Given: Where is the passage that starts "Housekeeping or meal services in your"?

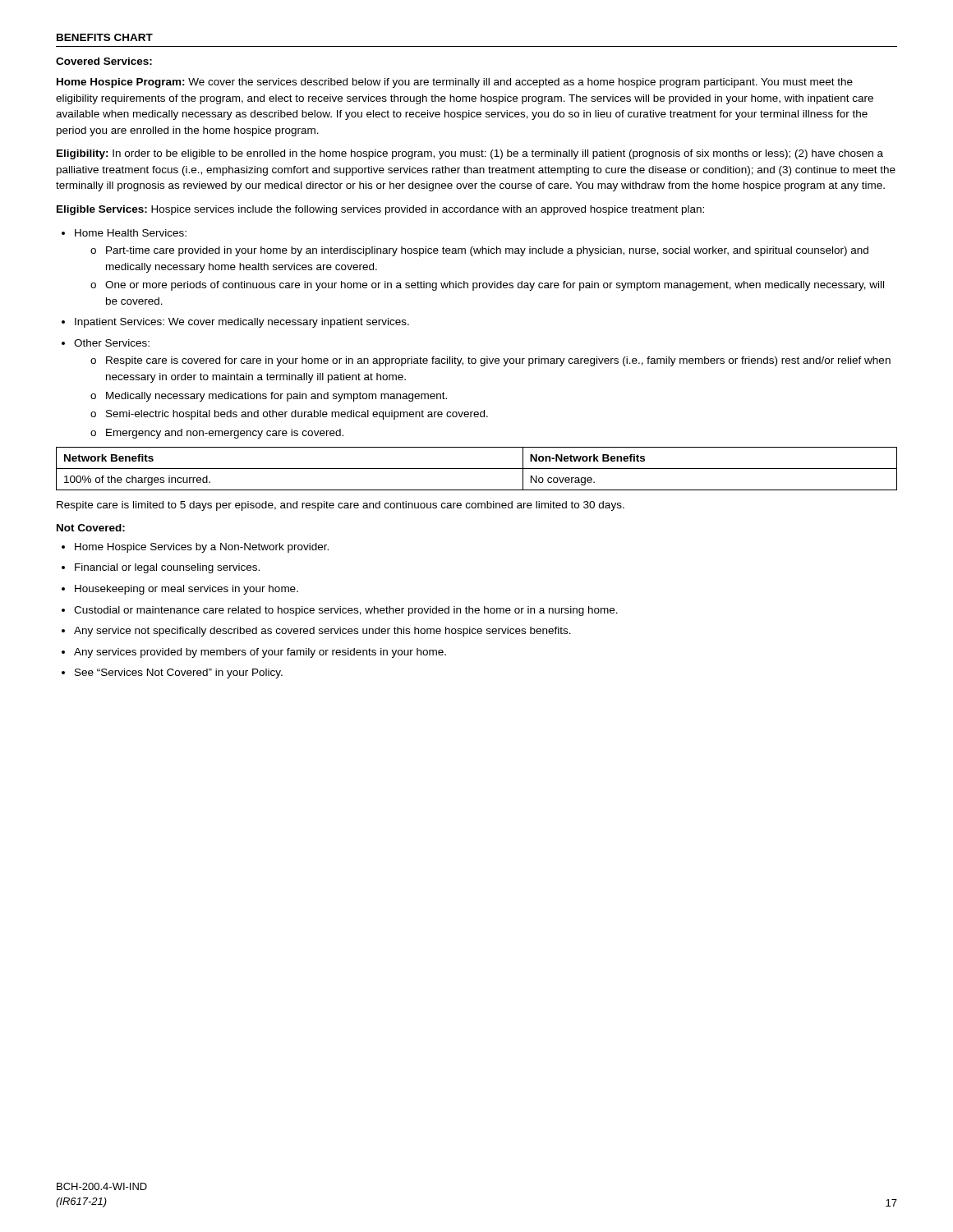Looking at the screenshot, I should point(180,590).
